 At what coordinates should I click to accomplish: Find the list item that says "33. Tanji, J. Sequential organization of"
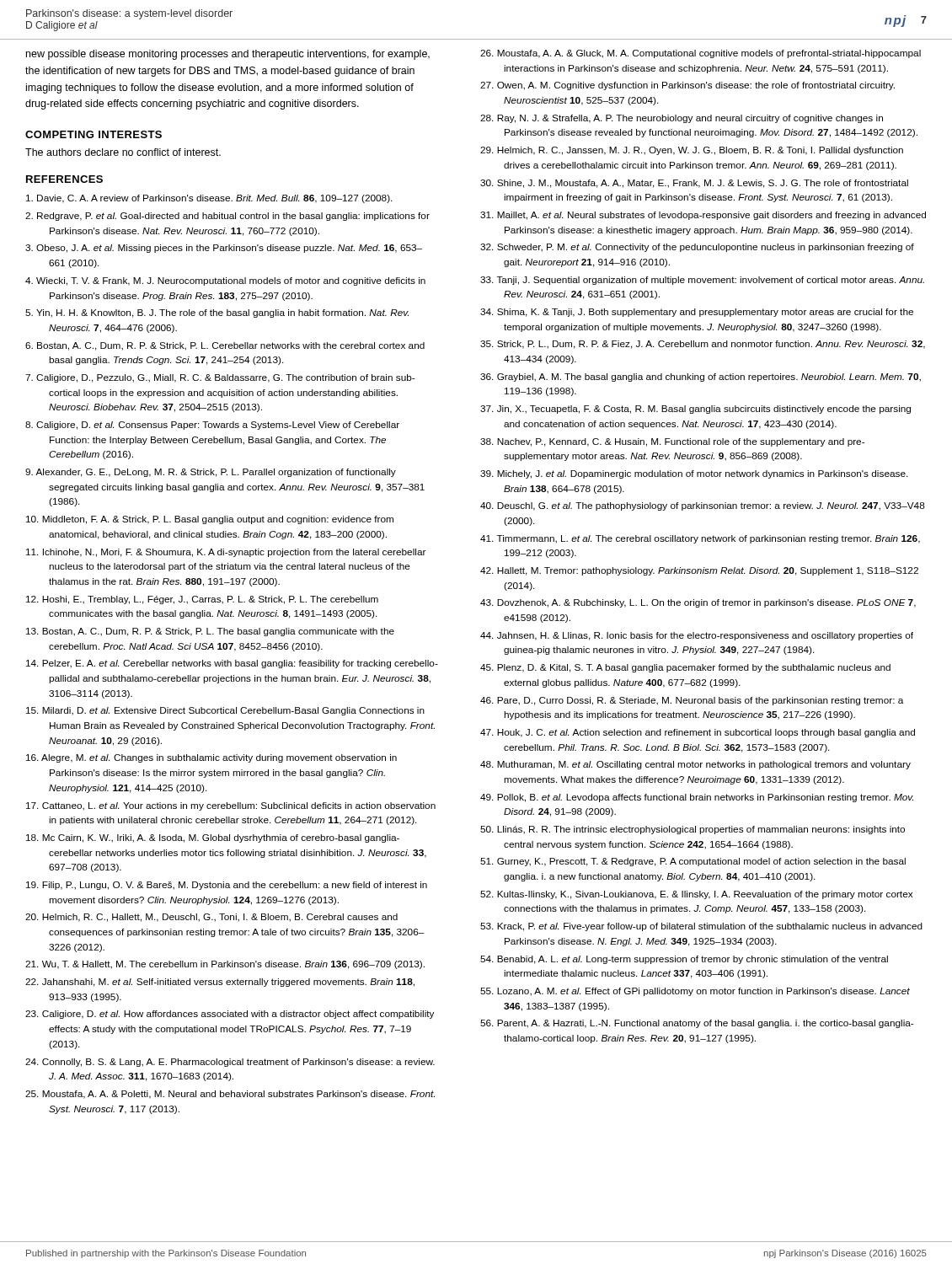tap(703, 287)
